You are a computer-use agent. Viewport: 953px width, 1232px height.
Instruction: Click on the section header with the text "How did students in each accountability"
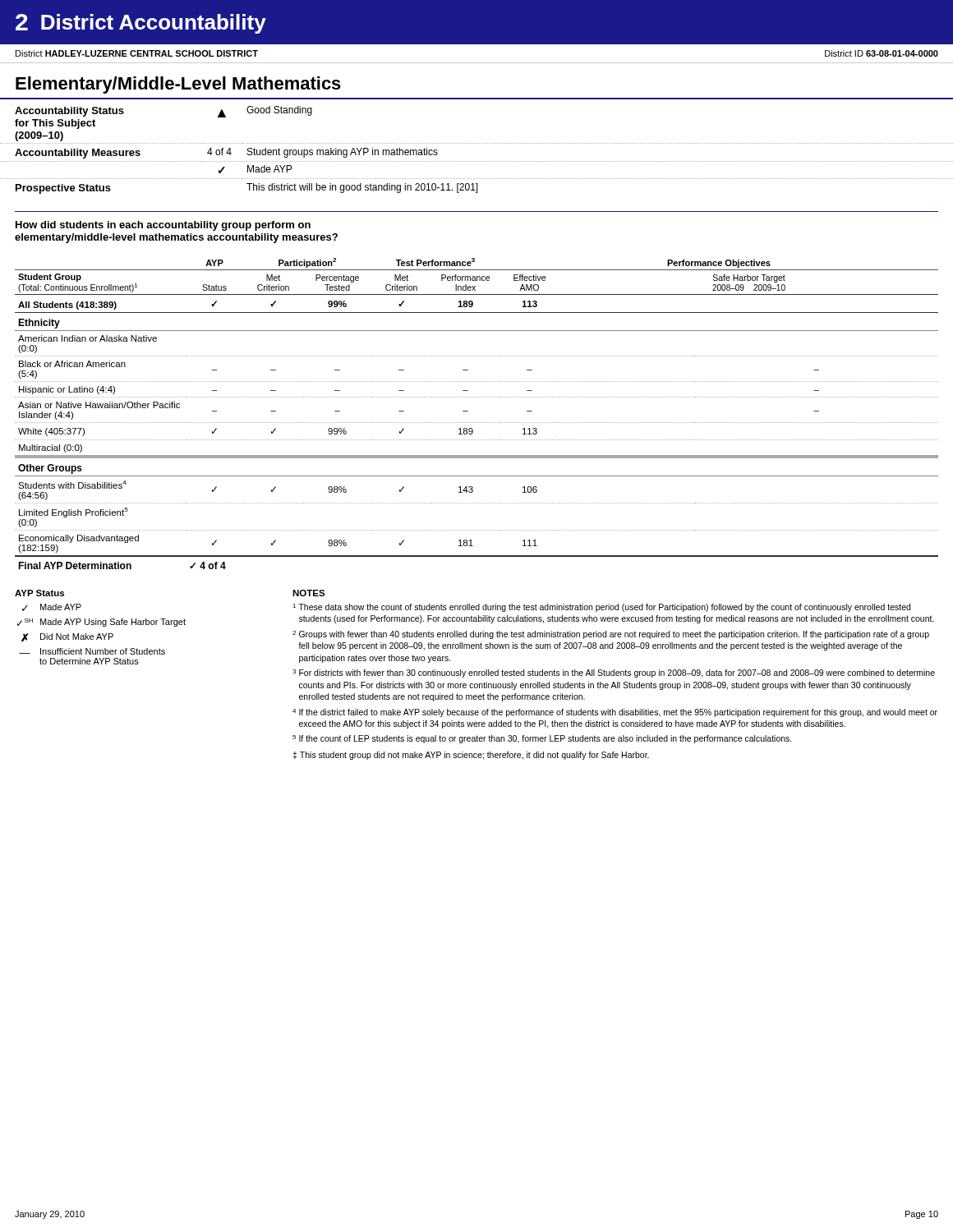click(163, 226)
